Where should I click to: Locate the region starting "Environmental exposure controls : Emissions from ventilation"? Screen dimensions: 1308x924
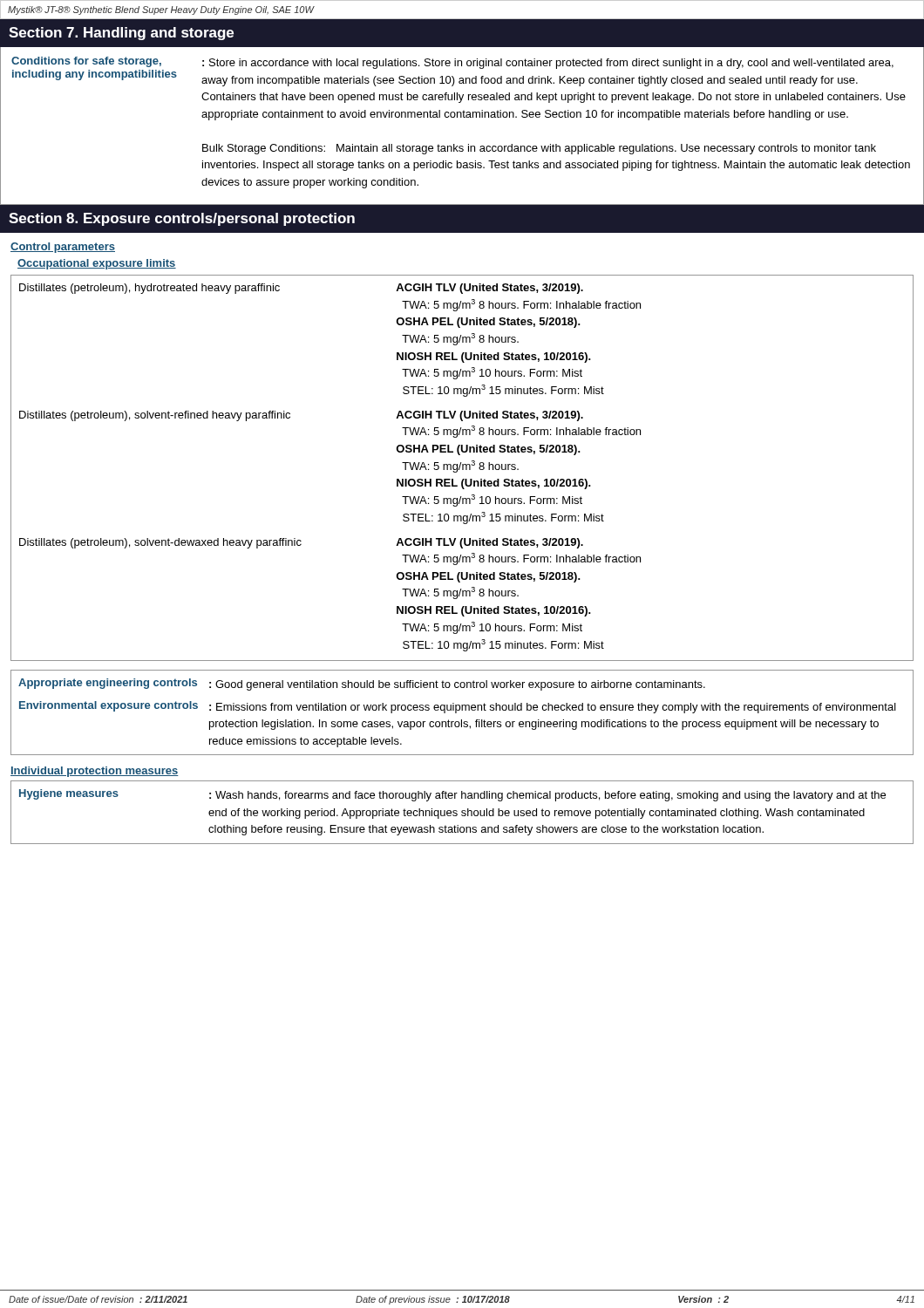tap(462, 724)
